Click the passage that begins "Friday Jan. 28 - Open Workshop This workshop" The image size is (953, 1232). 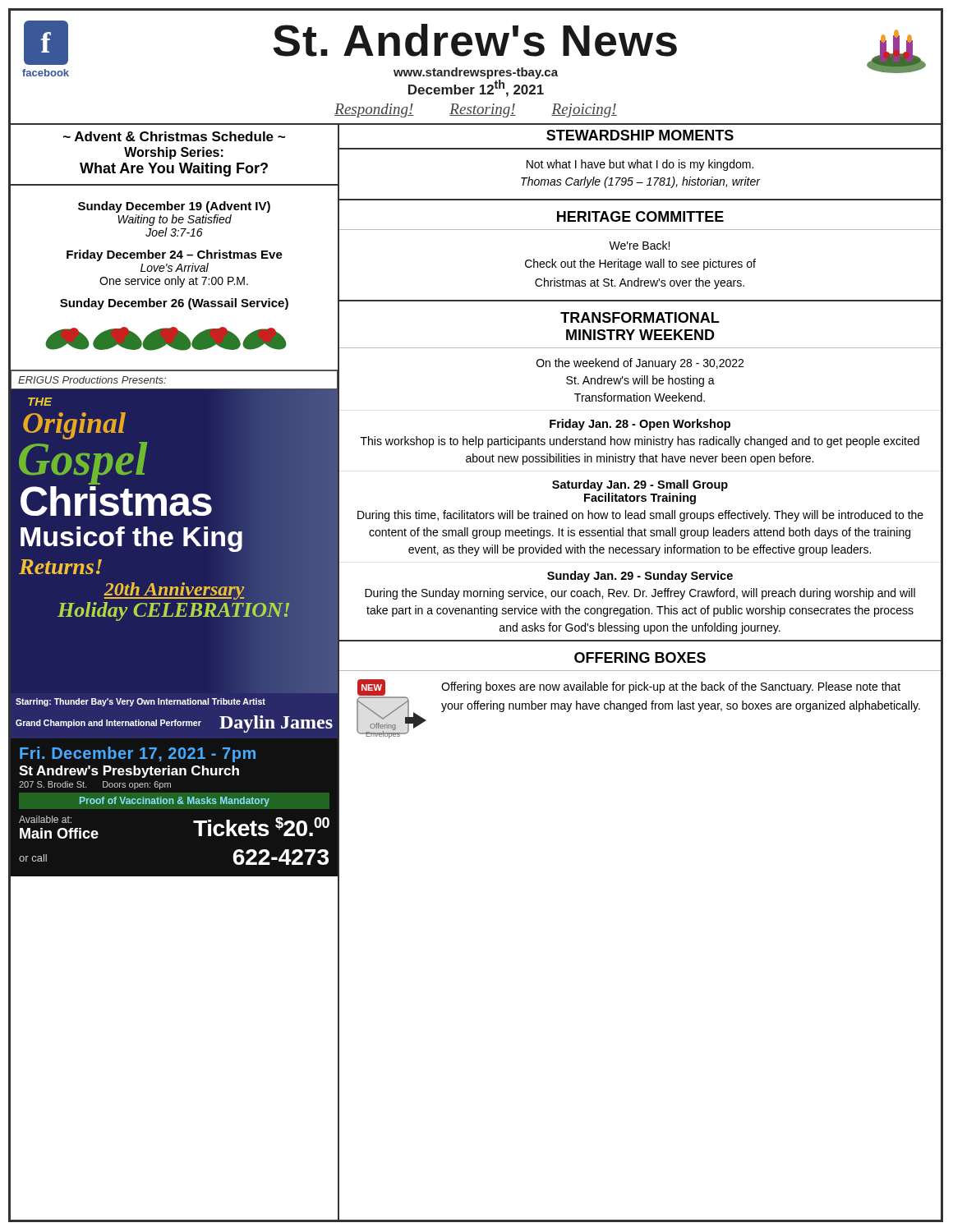click(640, 442)
